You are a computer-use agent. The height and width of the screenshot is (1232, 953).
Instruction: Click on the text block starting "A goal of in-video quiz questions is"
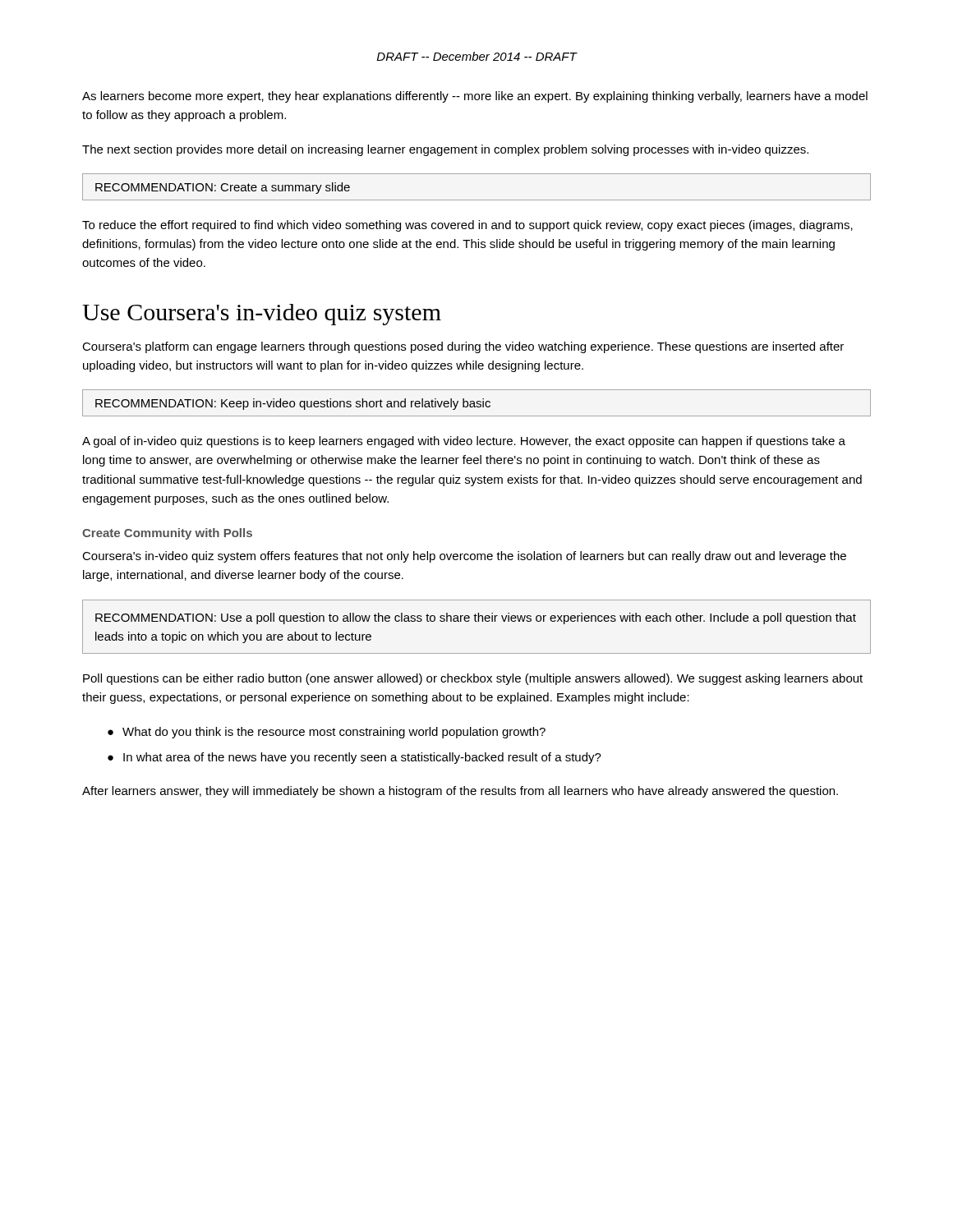tap(472, 469)
